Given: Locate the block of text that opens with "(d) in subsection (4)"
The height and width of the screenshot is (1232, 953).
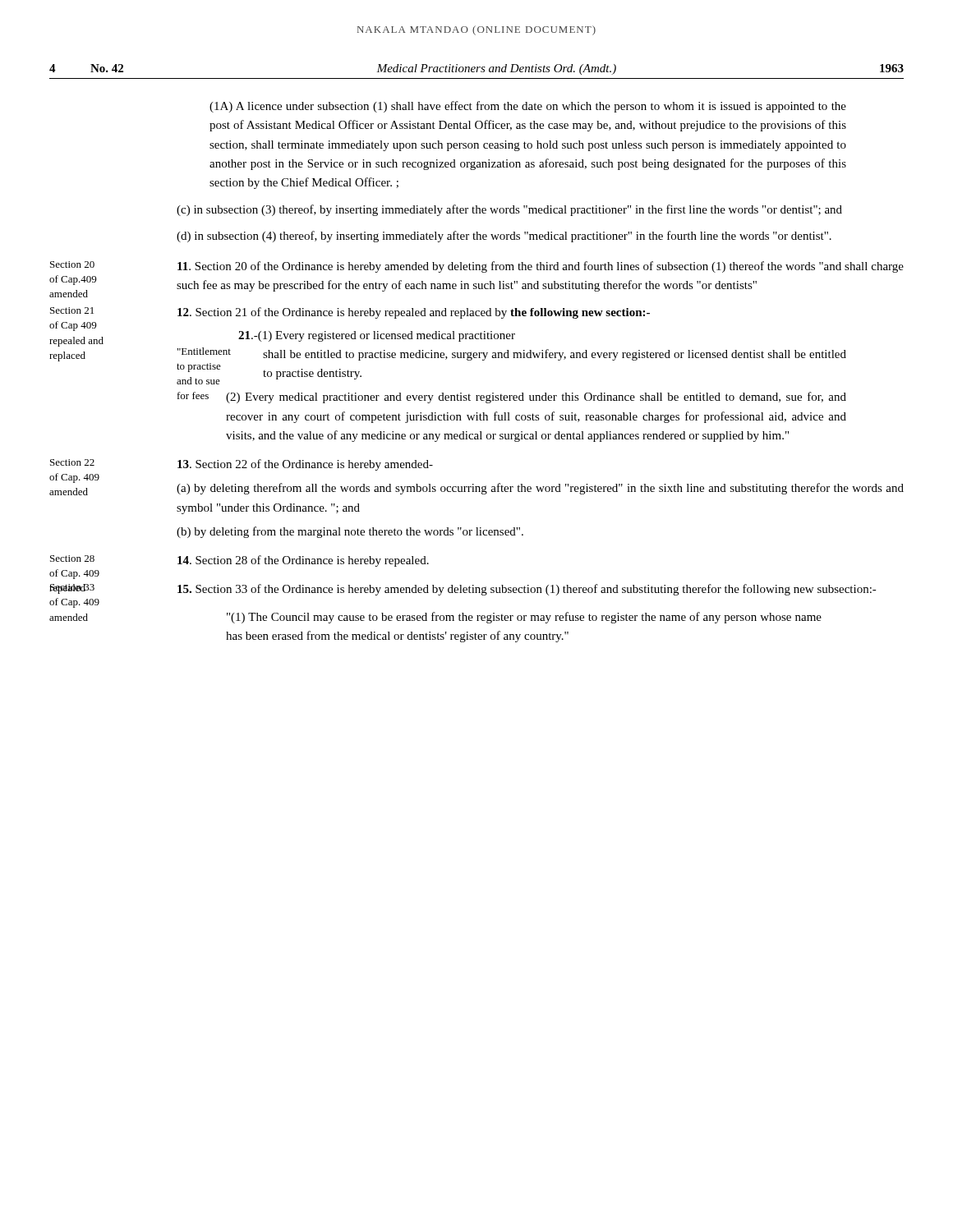Looking at the screenshot, I should tap(504, 235).
